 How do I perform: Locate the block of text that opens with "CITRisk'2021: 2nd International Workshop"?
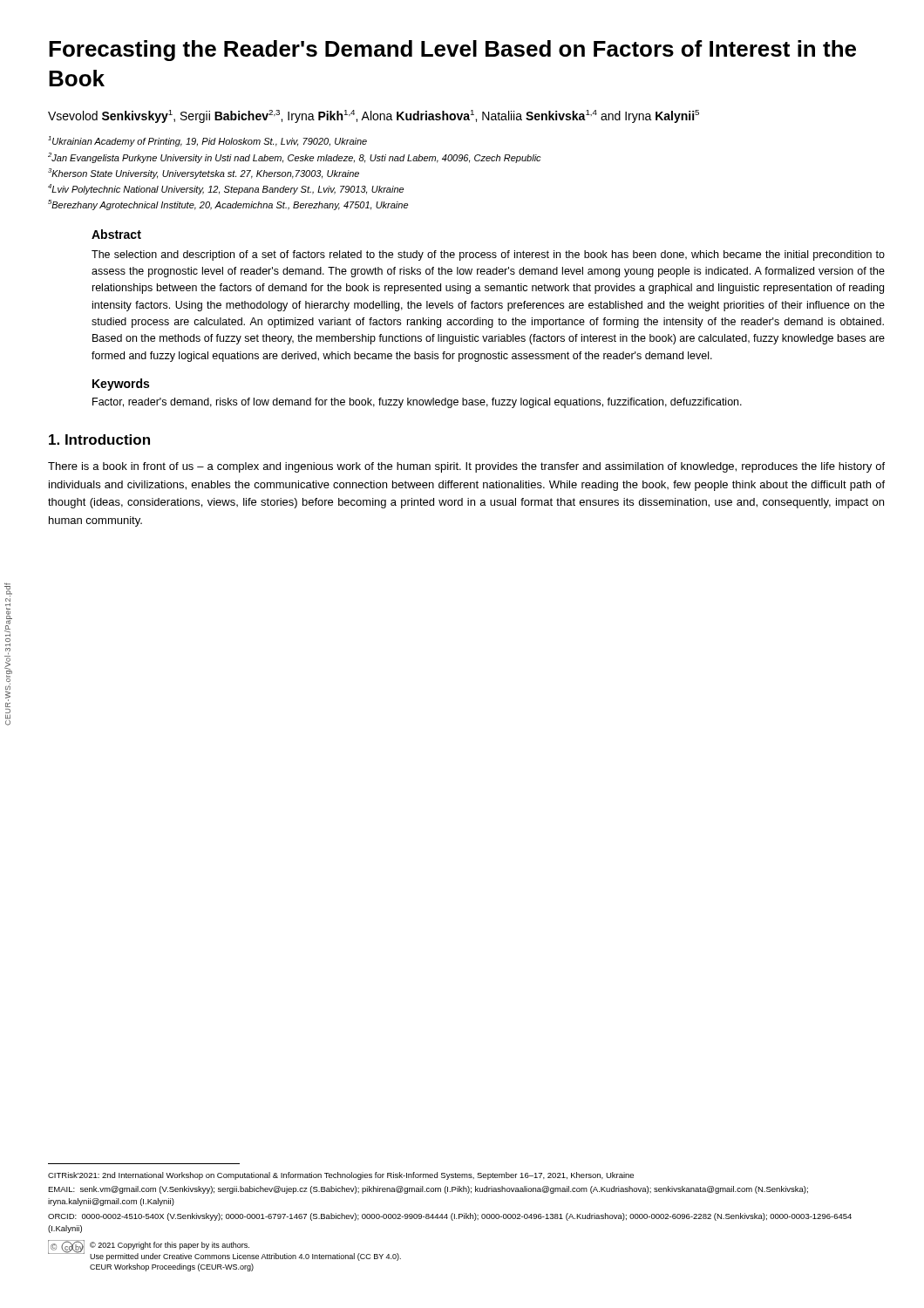pos(466,1221)
